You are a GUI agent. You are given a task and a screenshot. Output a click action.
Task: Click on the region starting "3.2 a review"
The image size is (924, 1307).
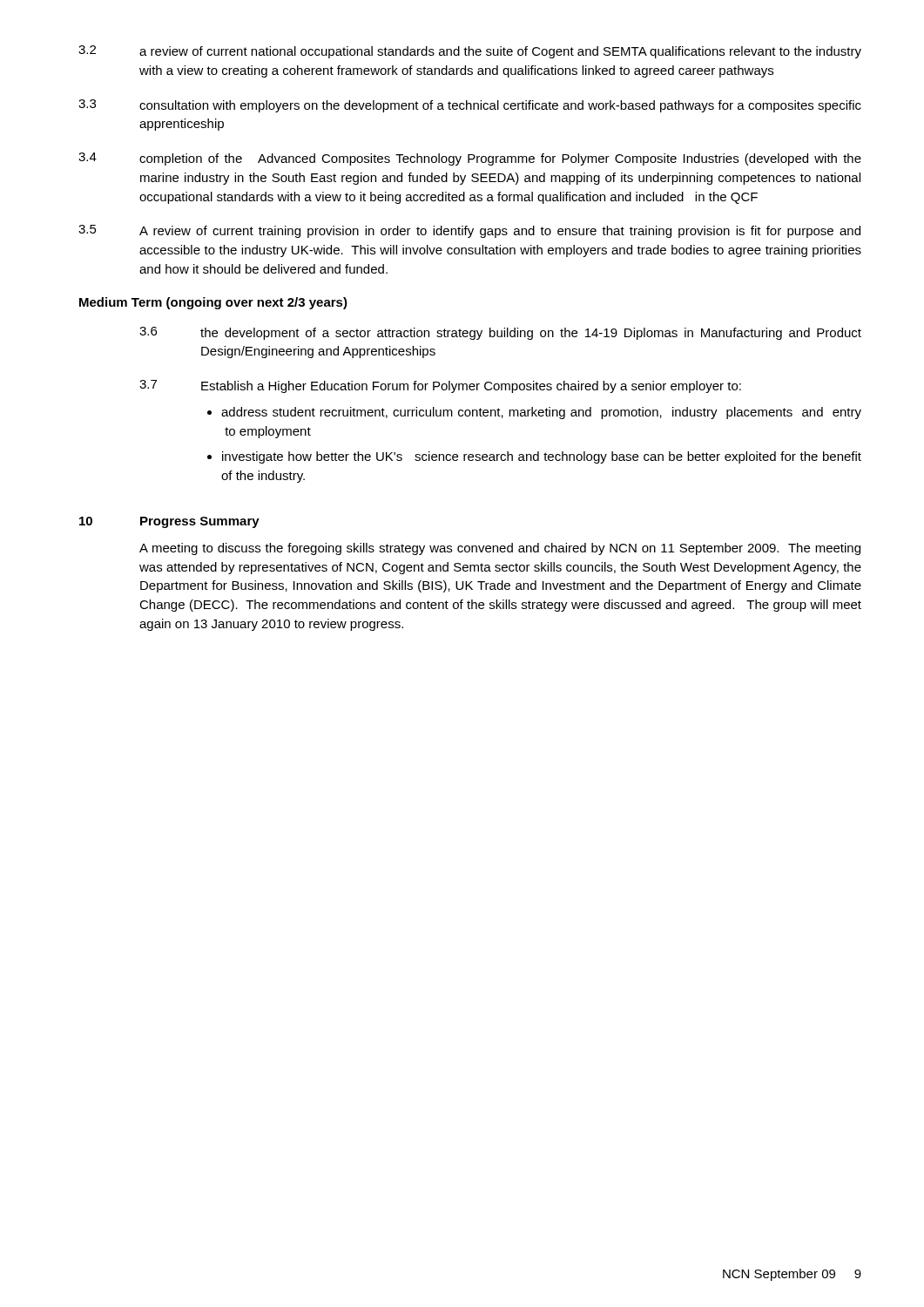coord(470,61)
